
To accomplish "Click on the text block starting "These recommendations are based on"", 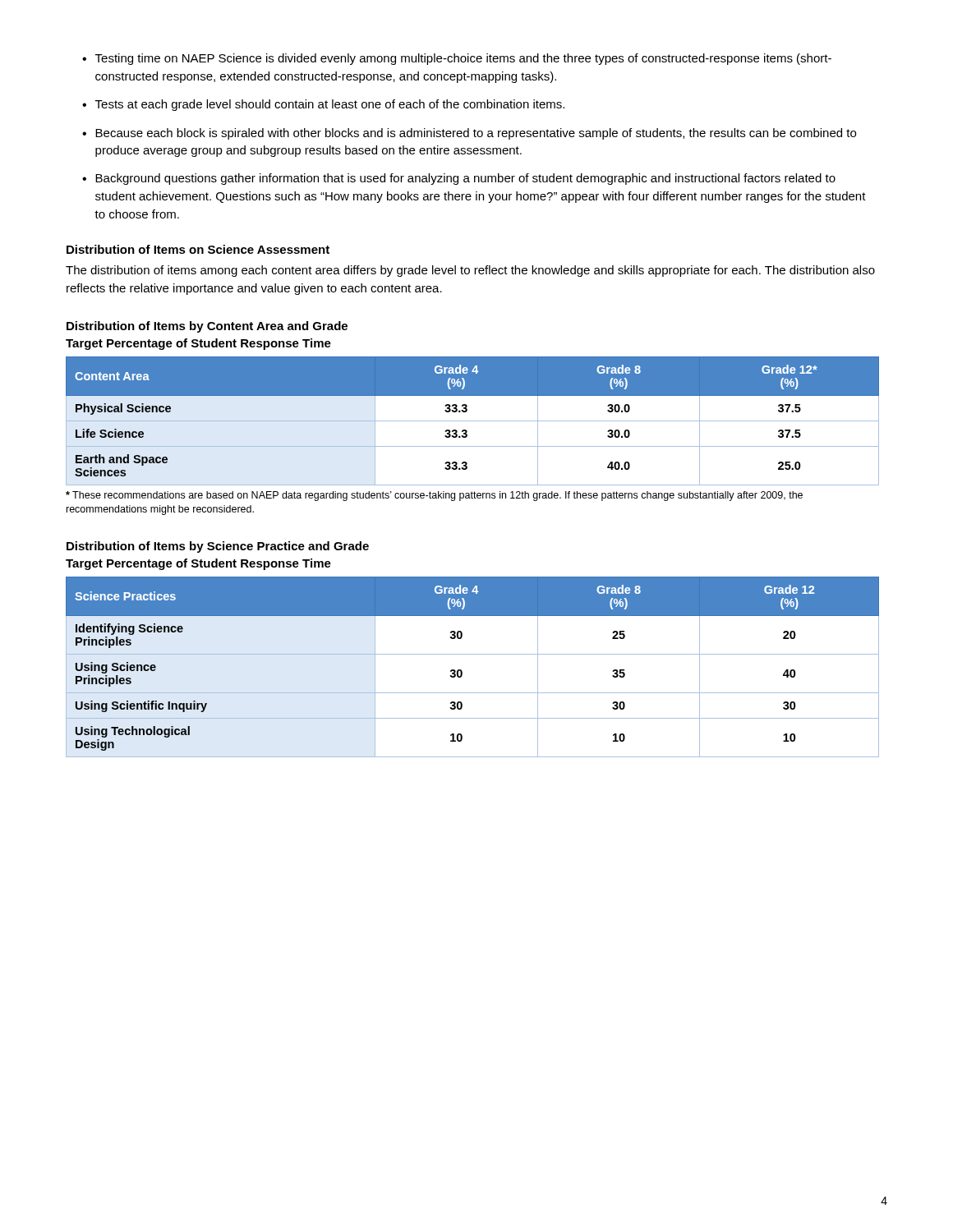I will point(434,502).
